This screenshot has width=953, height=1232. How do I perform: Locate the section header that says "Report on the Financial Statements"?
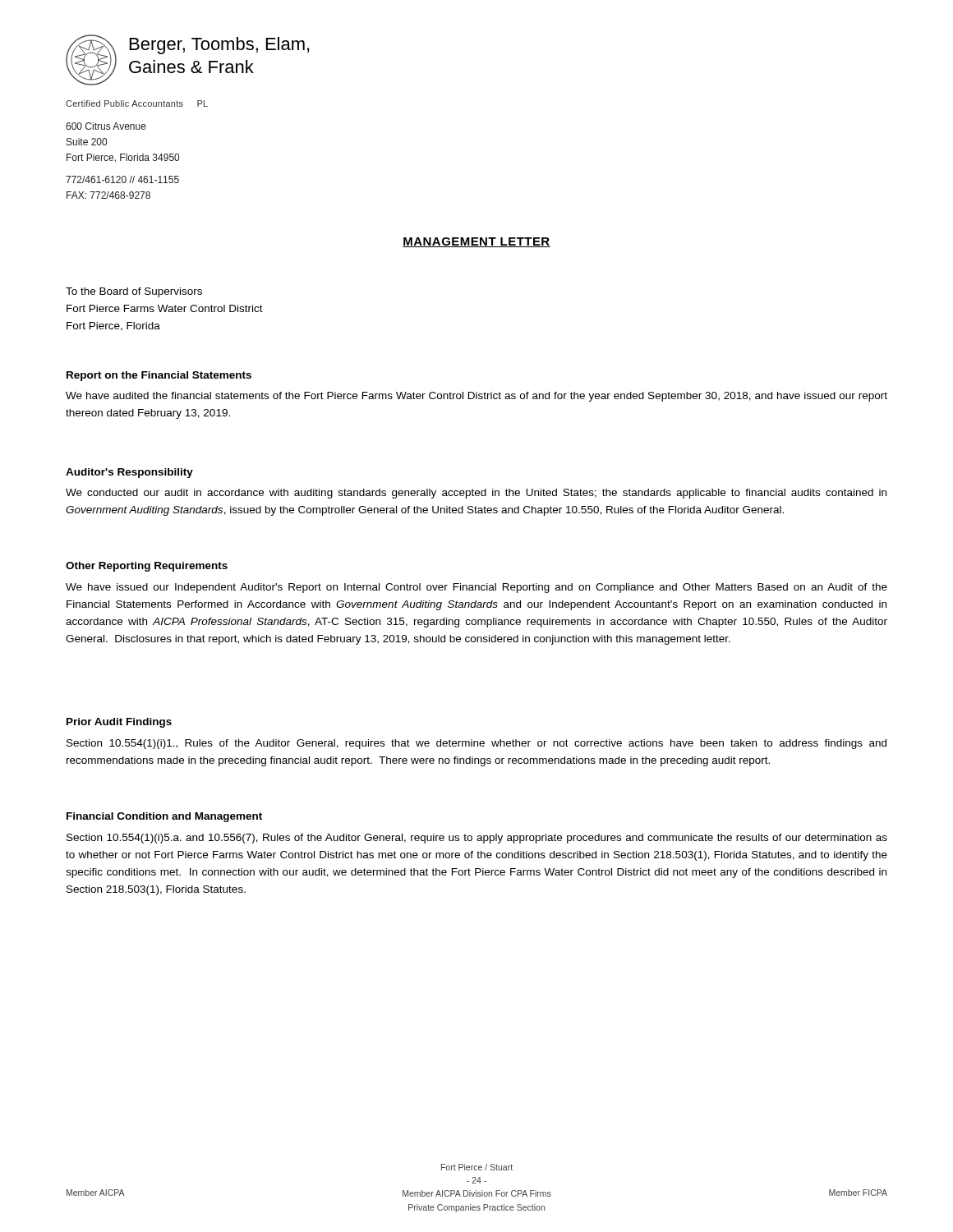159,375
